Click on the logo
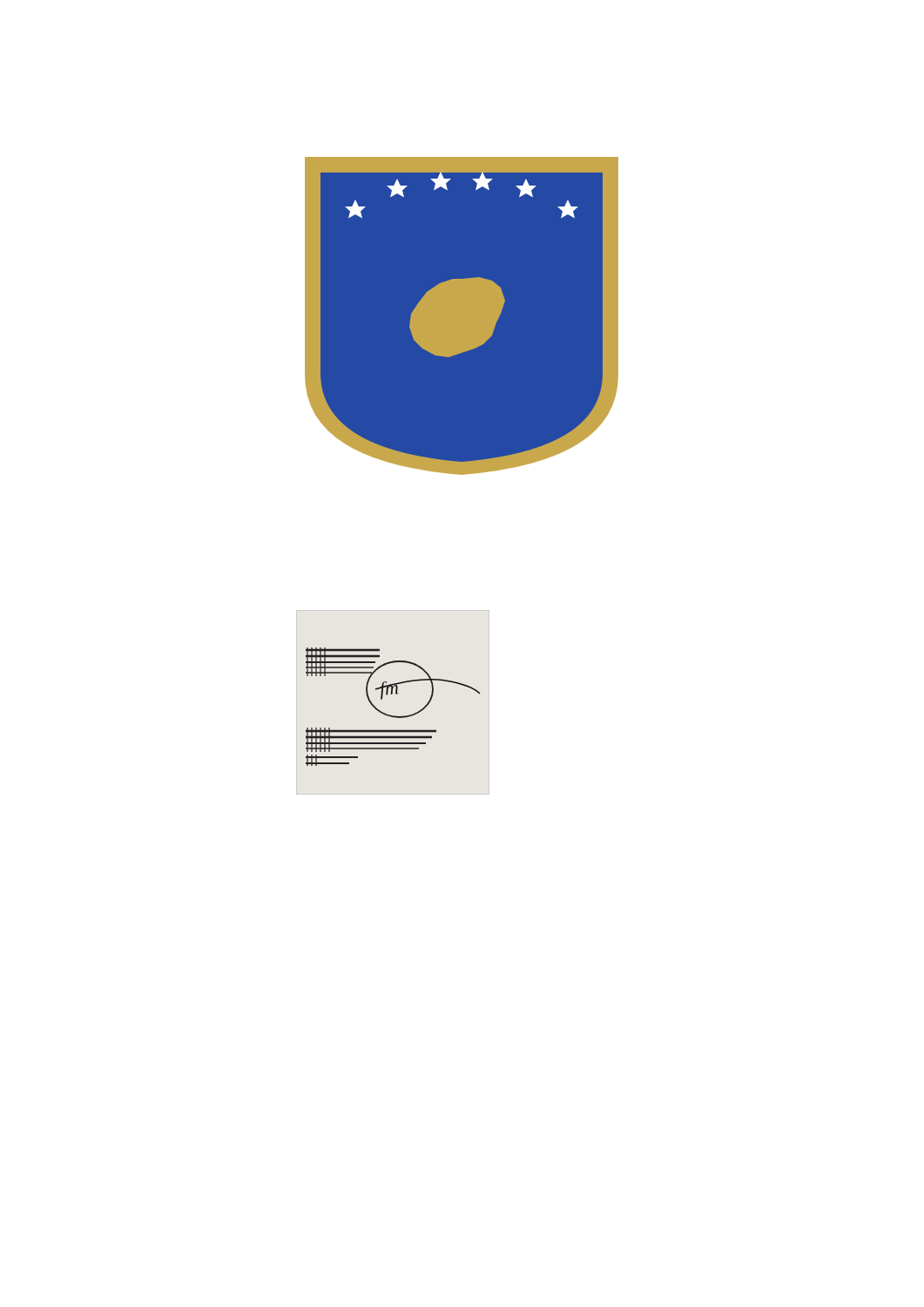 (462, 314)
